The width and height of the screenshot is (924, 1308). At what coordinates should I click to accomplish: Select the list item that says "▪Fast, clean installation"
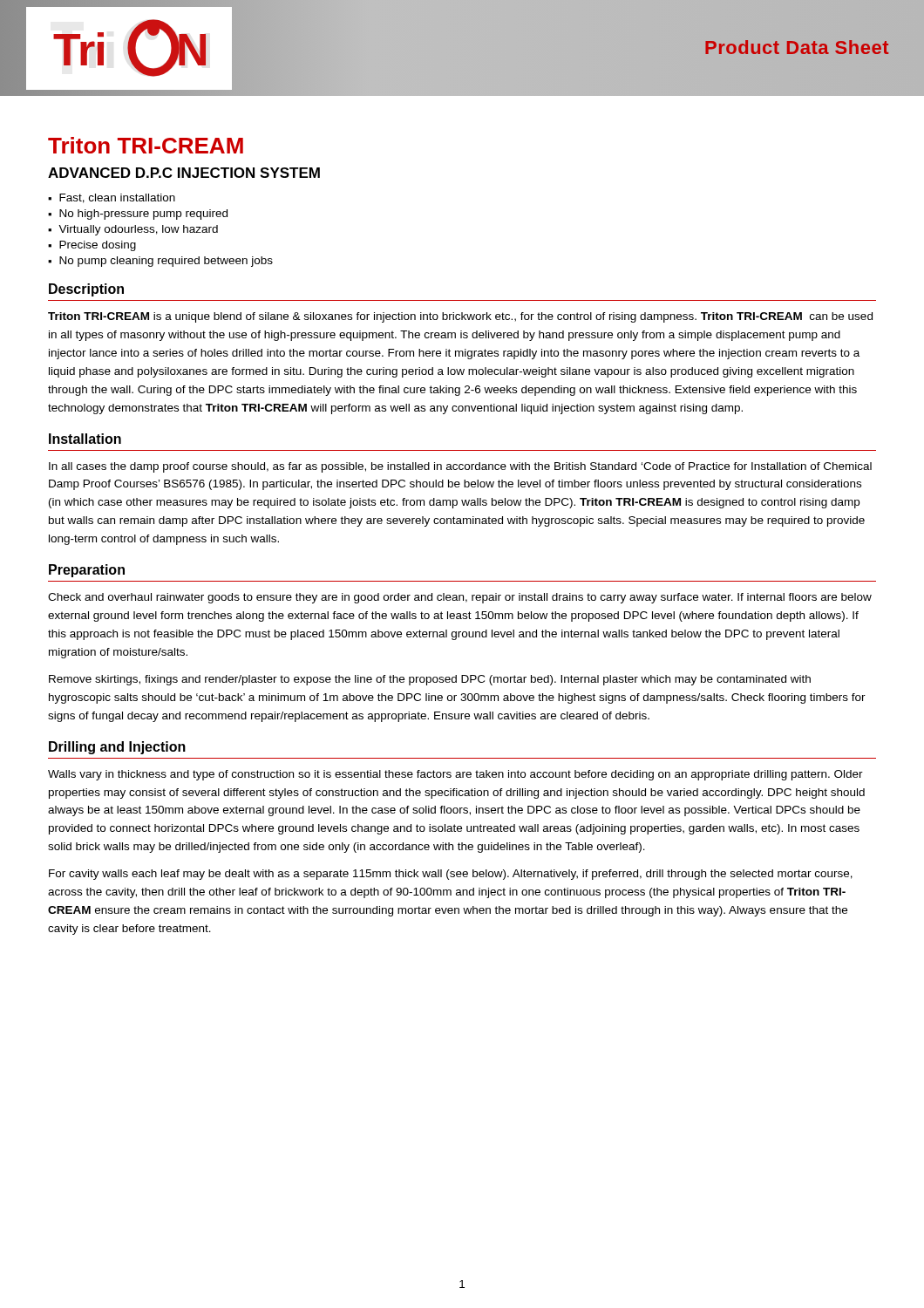(x=112, y=198)
